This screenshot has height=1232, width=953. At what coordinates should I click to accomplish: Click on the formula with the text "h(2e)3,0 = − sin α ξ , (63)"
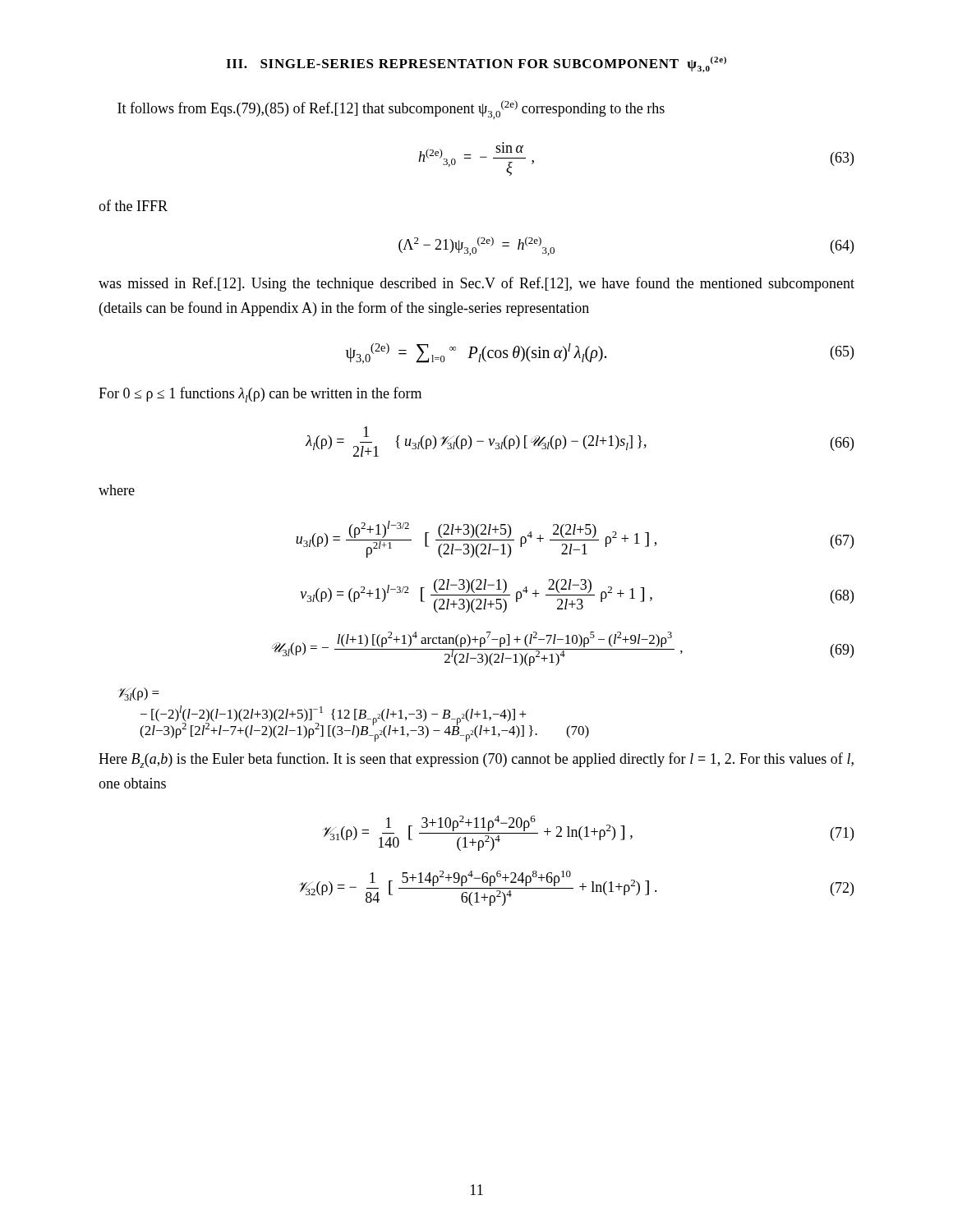[x=444, y=160]
